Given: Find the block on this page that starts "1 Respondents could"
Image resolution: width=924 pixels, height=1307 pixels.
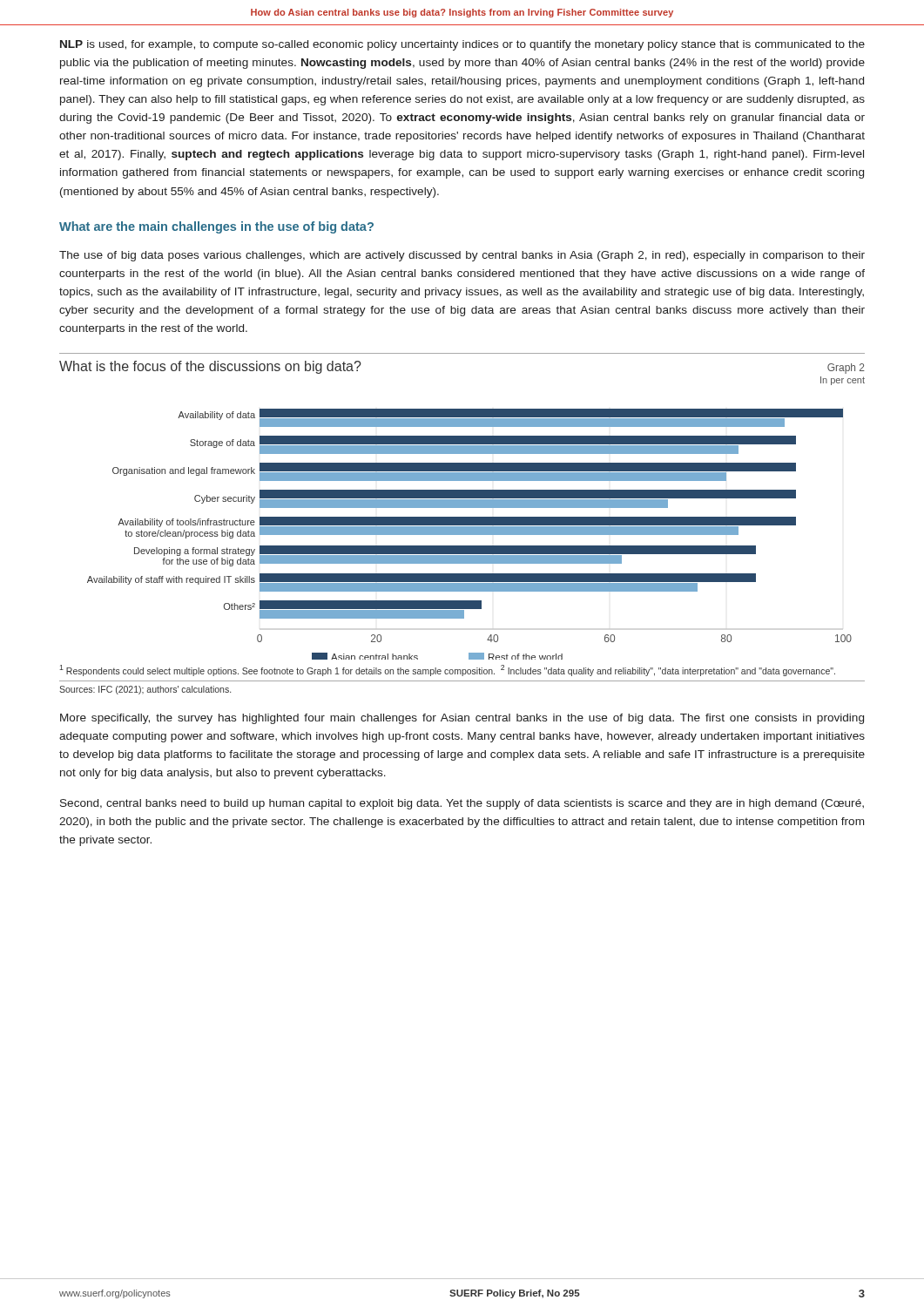Looking at the screenshot, I should pyautogui.click(x=448, y=669).
